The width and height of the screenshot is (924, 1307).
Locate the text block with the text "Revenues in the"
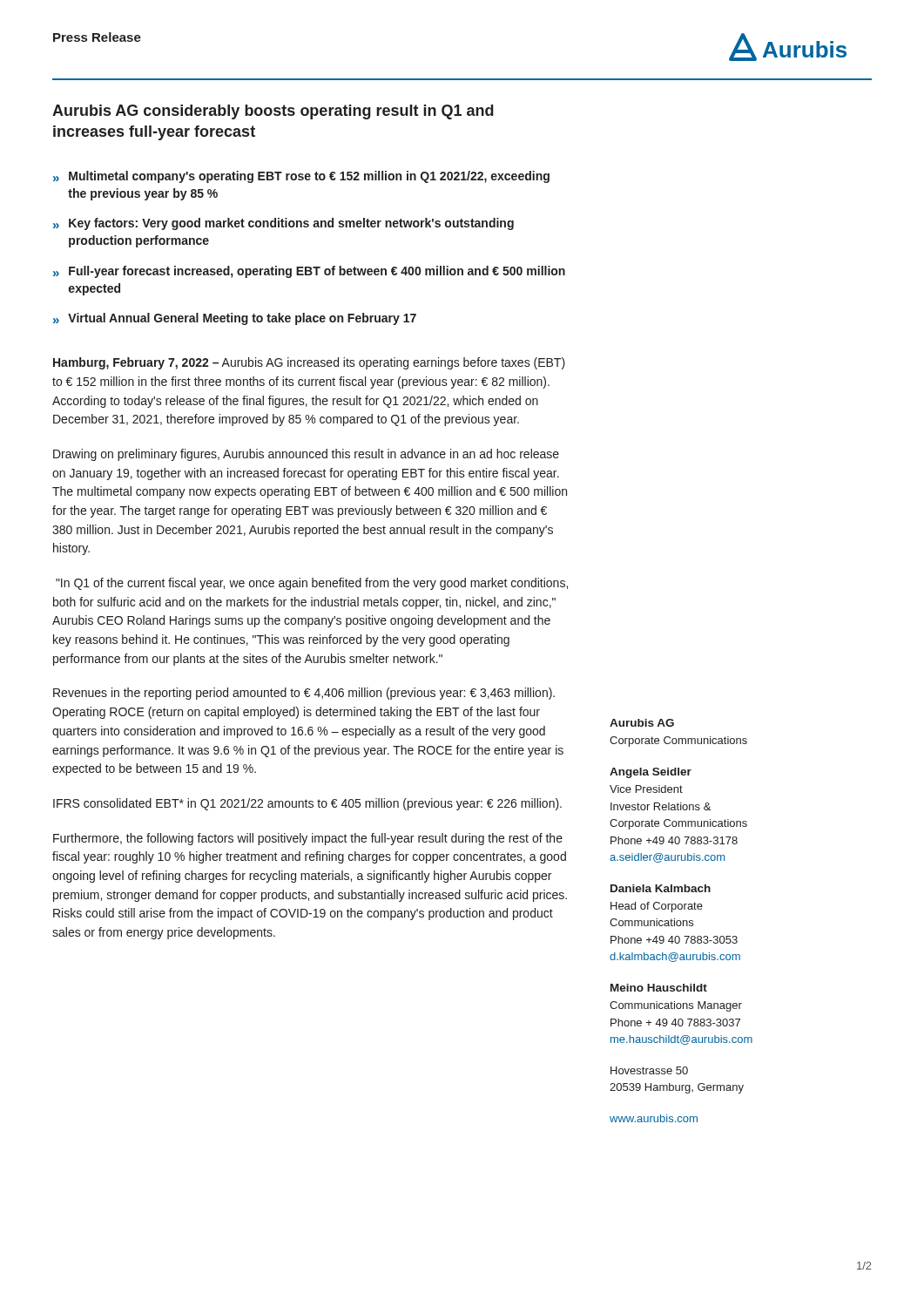(308, 731)
